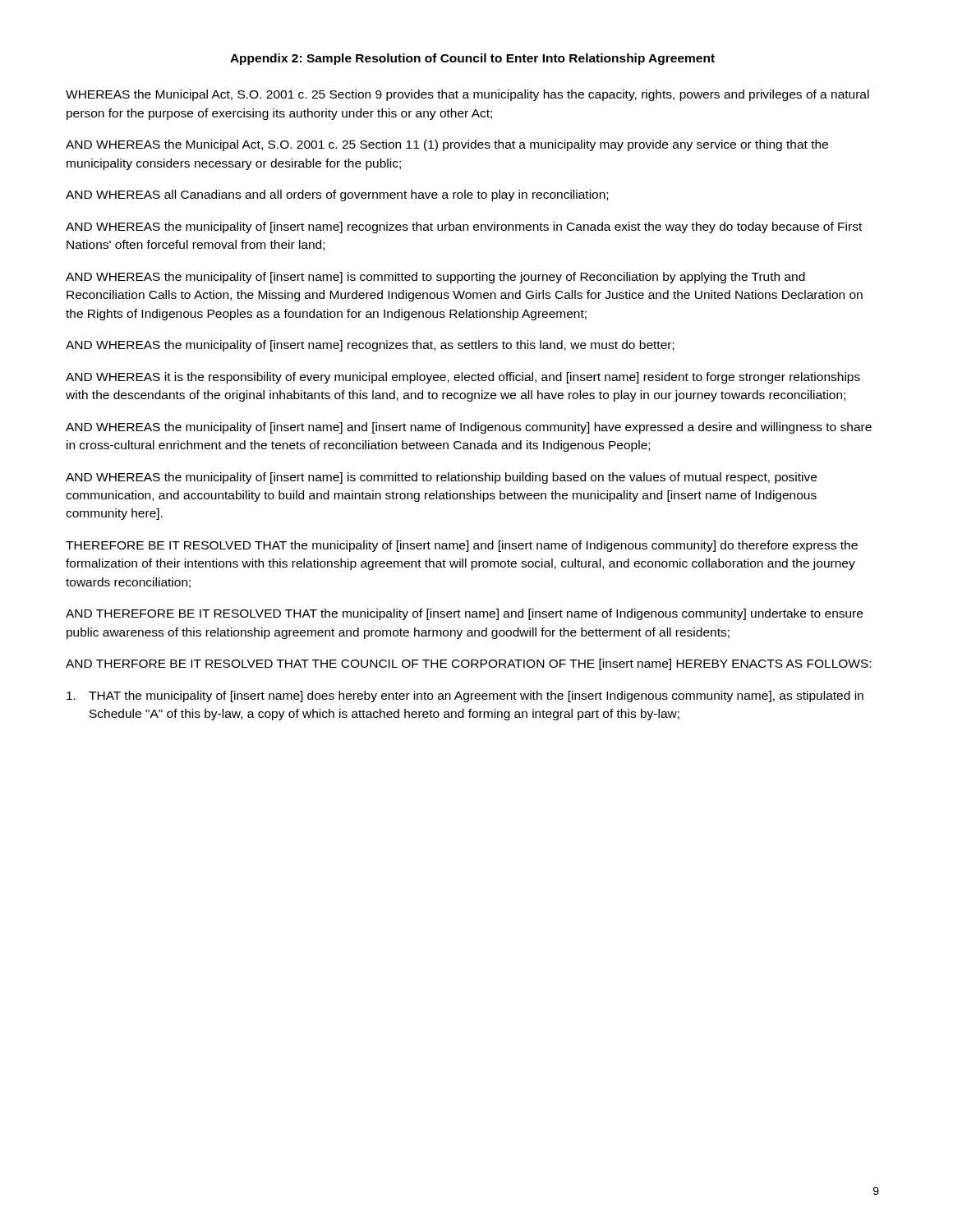Locate the text block with the text "AND WHEREAS it is the responsibility of"
Viewport: 953px width, 1232px height.
tap(463, 386)
